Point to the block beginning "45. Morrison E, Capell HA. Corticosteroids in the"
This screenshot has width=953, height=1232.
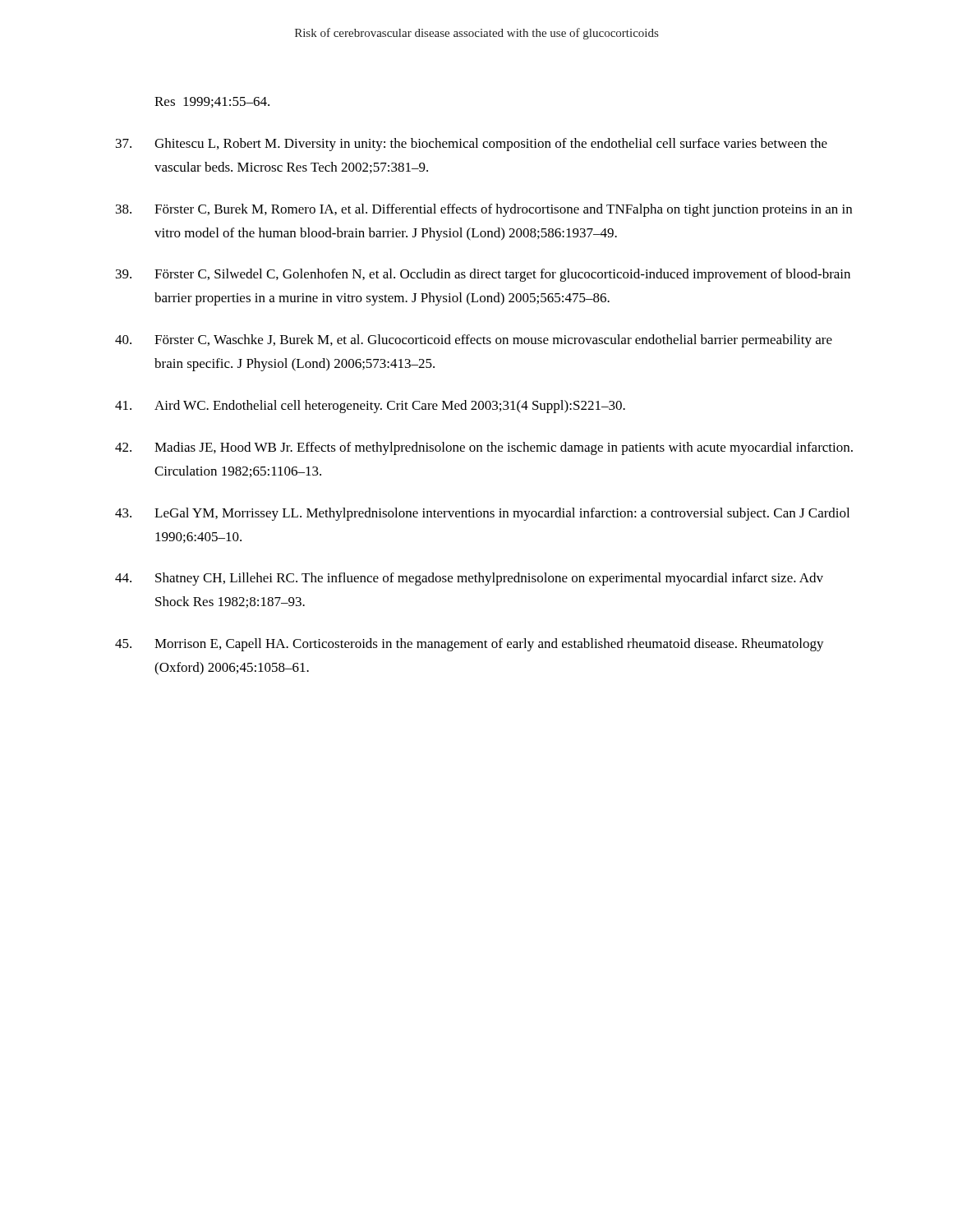tap(485, 656)
